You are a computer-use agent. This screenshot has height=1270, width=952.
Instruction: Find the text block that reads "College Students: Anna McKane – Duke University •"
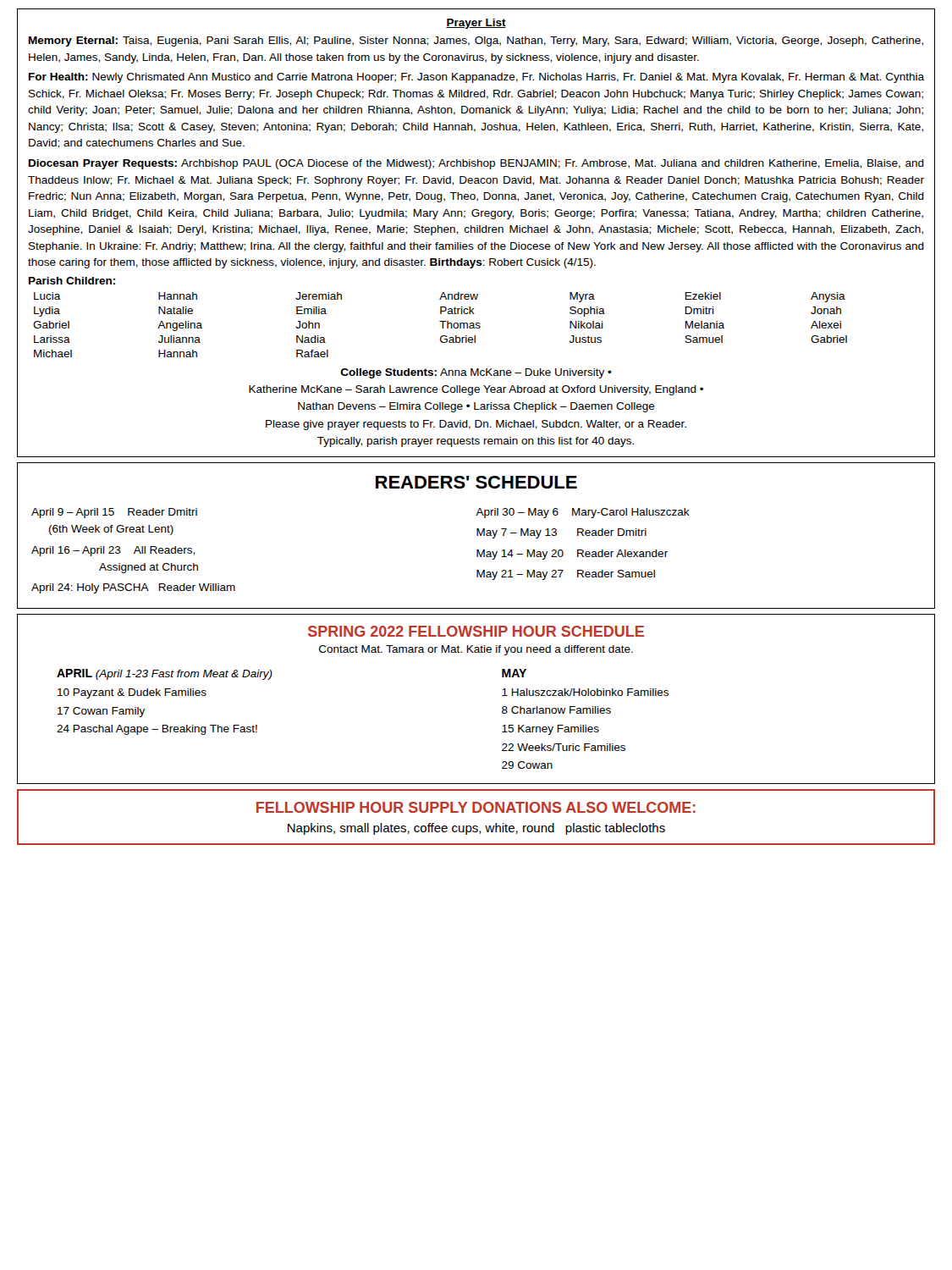(x=476, y=406)
